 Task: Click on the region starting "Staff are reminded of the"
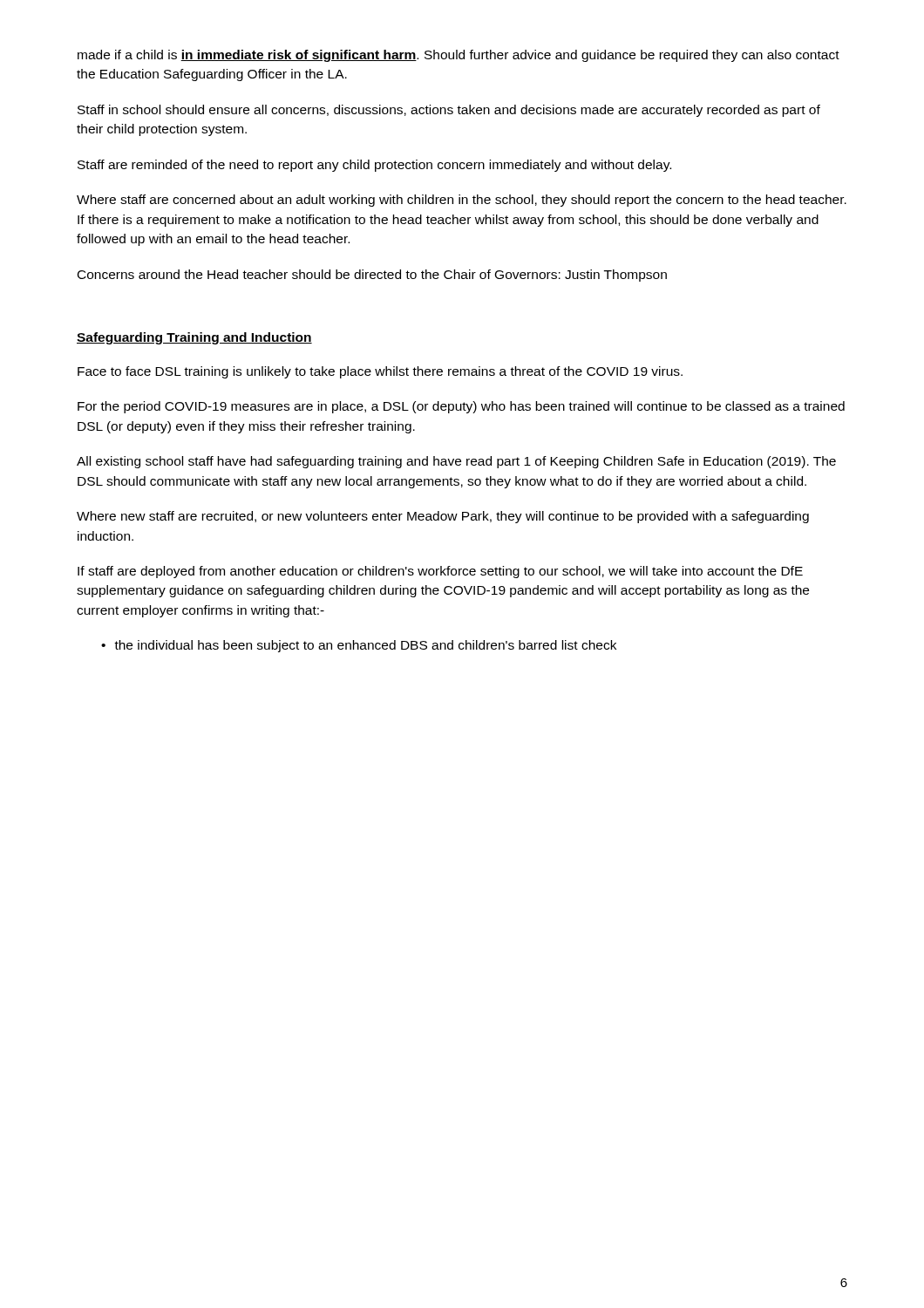(375, 164)
